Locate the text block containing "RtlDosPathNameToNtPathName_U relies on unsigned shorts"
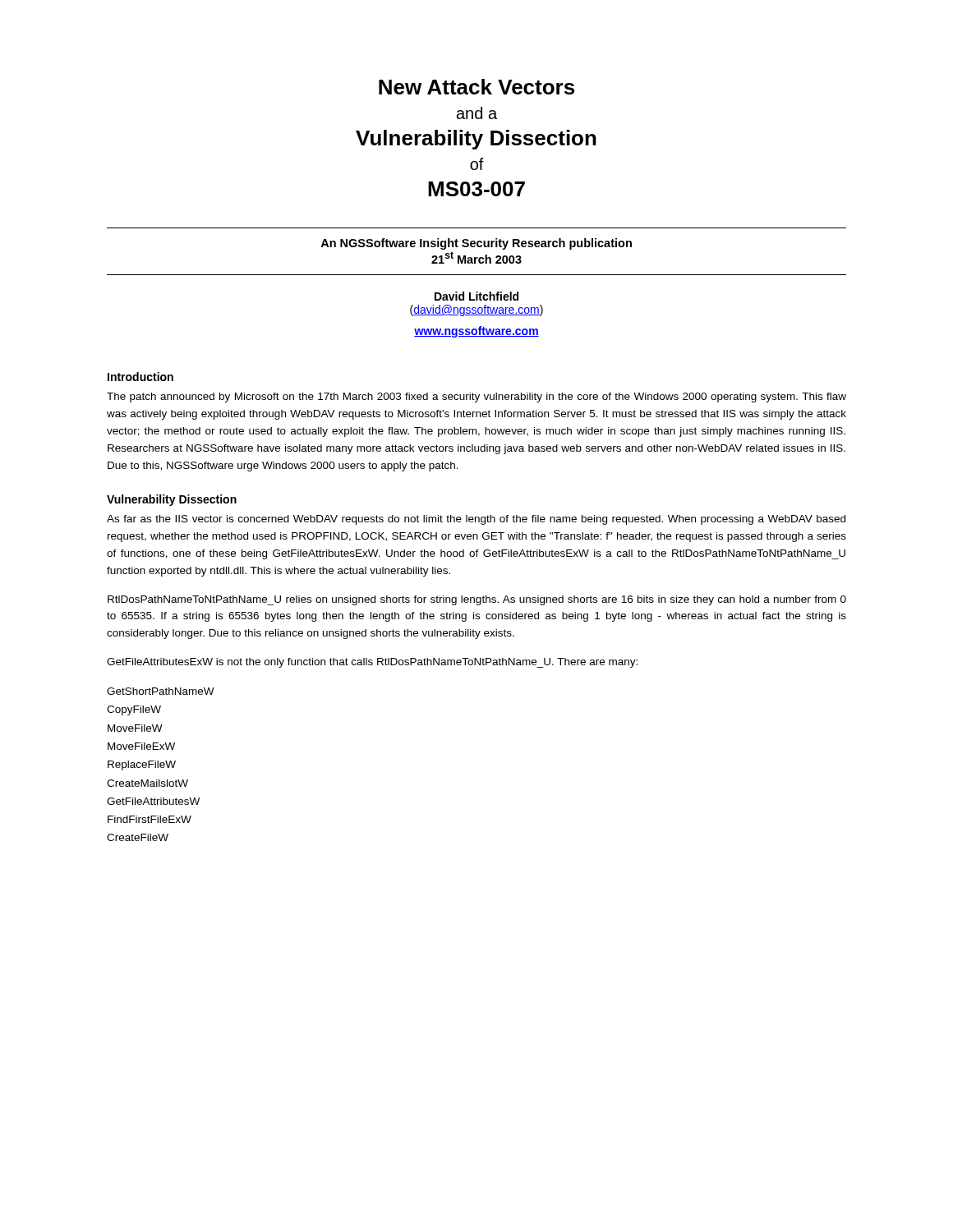Image resolution: width=953 pixels, height=1232 pixels. (476, 616)
